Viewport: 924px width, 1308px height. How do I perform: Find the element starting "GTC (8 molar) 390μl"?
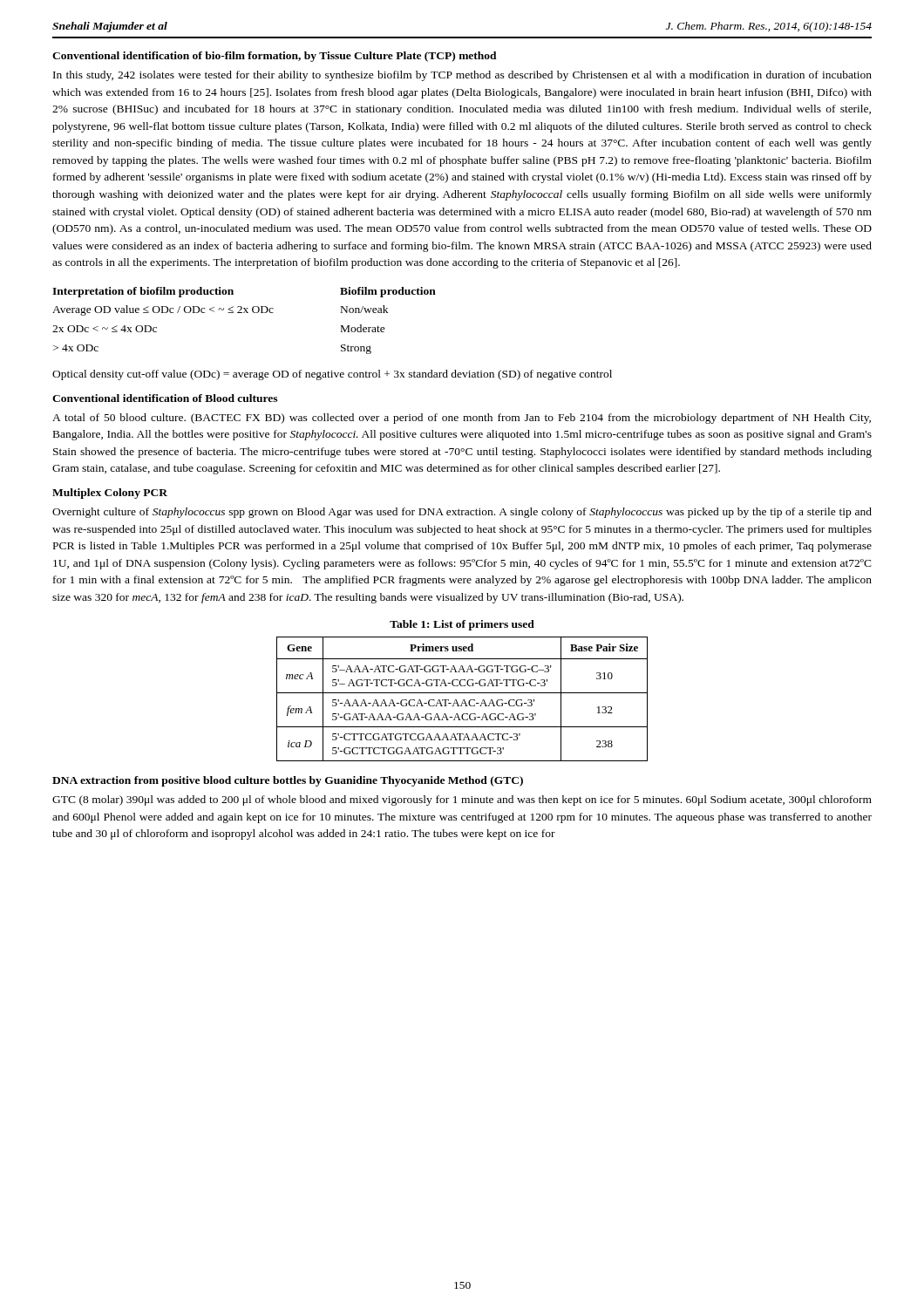pos(462,817)
